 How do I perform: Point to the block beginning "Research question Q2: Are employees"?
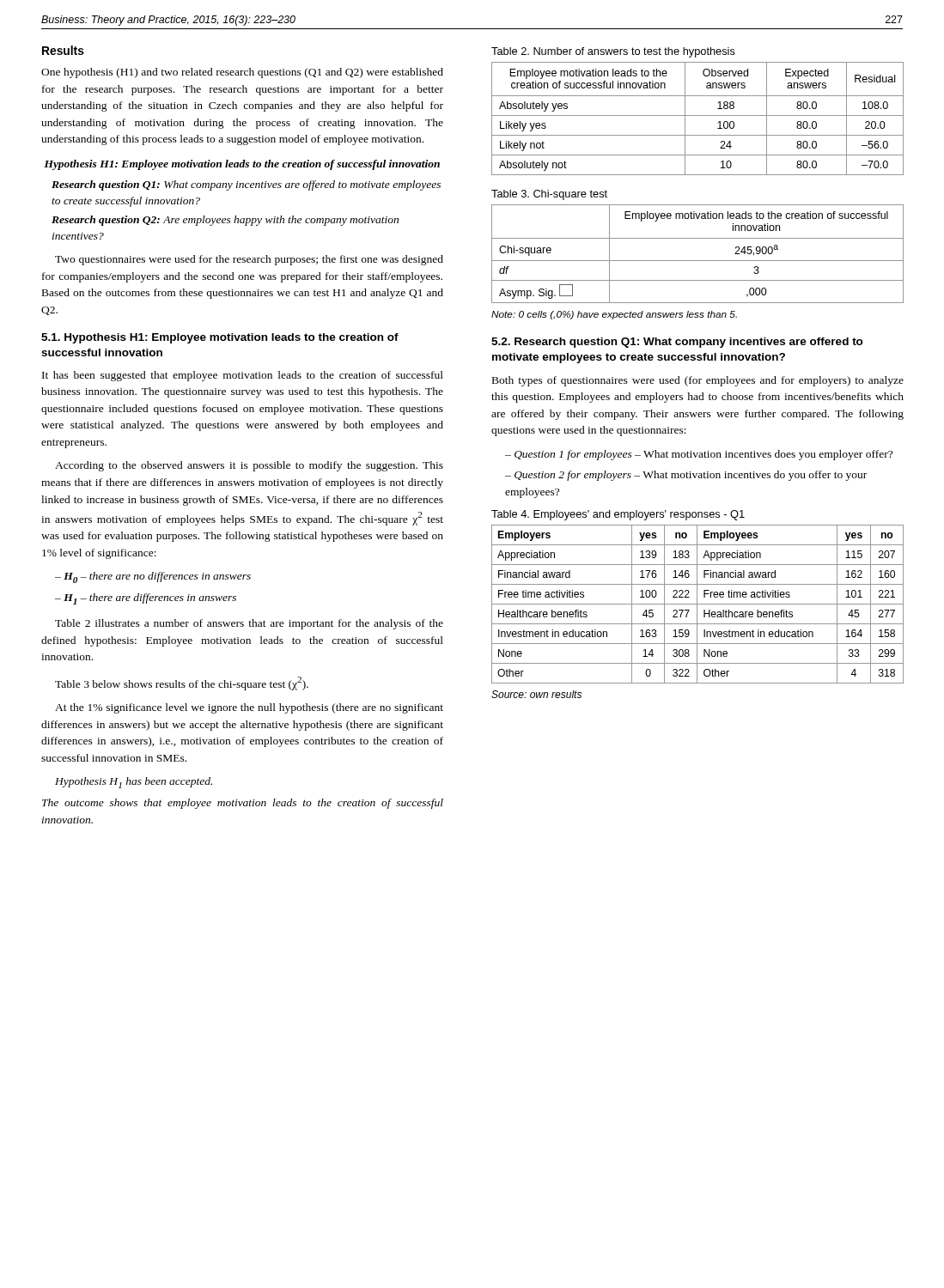247,228
